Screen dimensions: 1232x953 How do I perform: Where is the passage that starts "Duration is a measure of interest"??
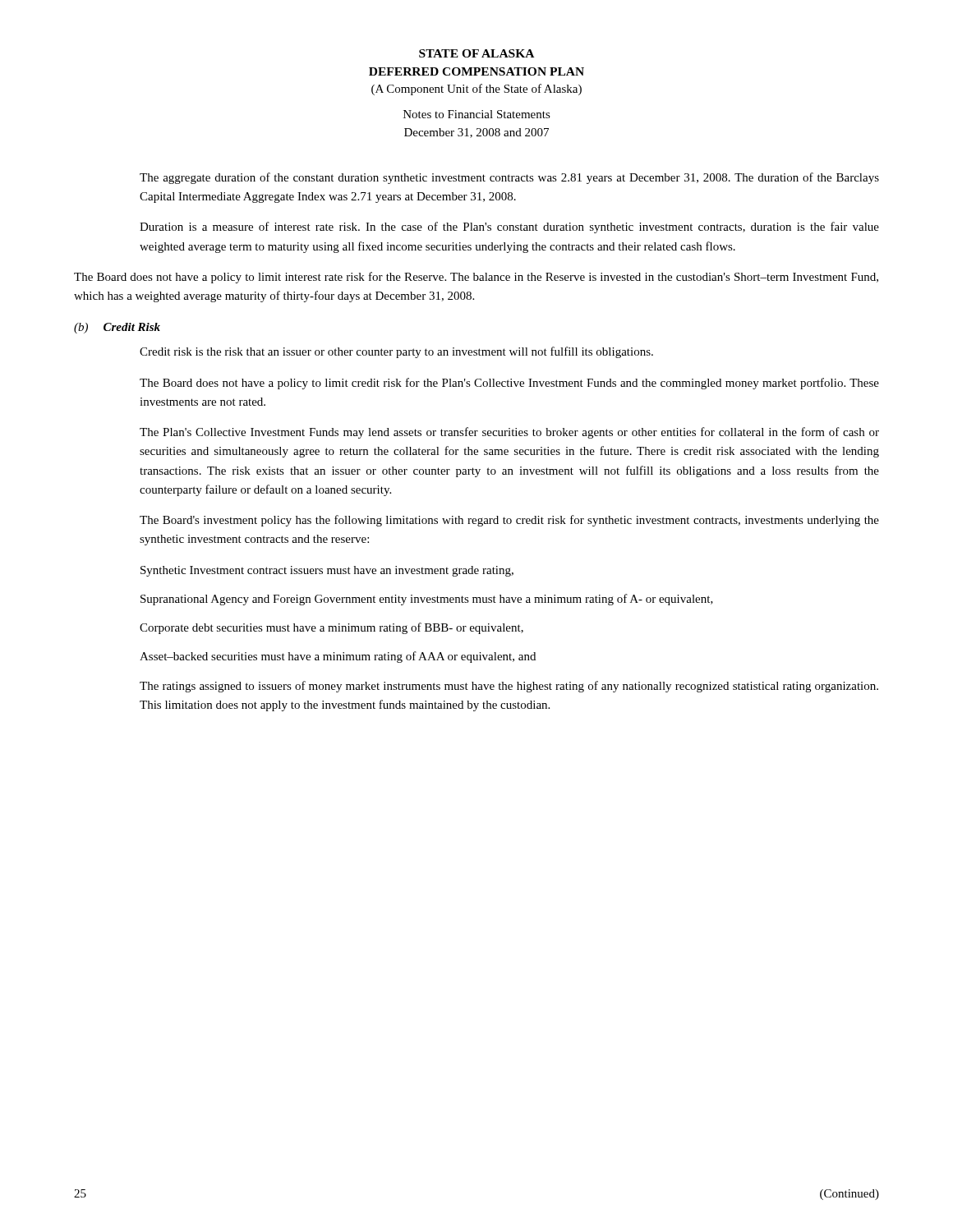pos(509,237)
